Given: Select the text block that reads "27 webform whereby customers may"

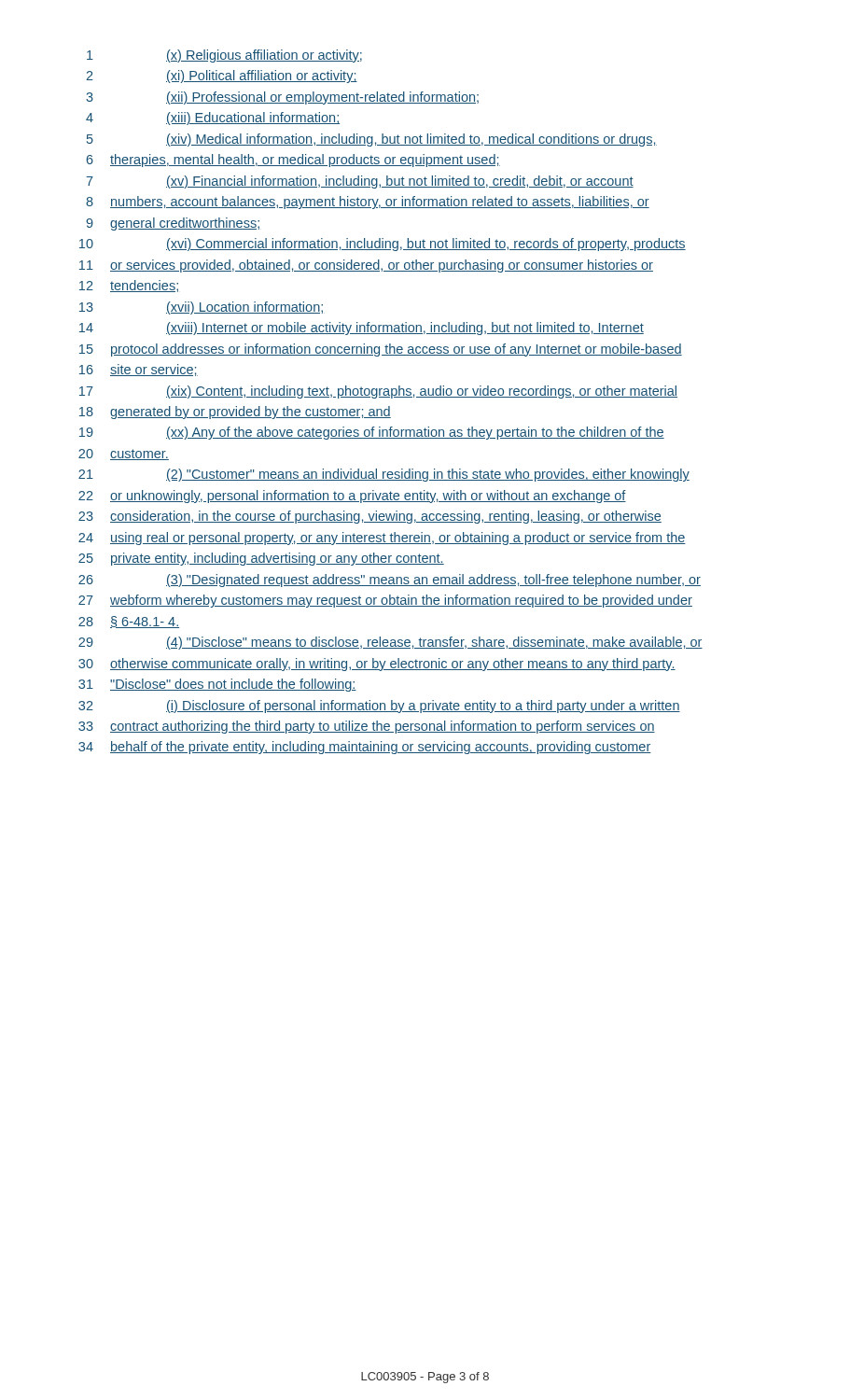Looking at the screenshot, I should (x=425, y=601).
